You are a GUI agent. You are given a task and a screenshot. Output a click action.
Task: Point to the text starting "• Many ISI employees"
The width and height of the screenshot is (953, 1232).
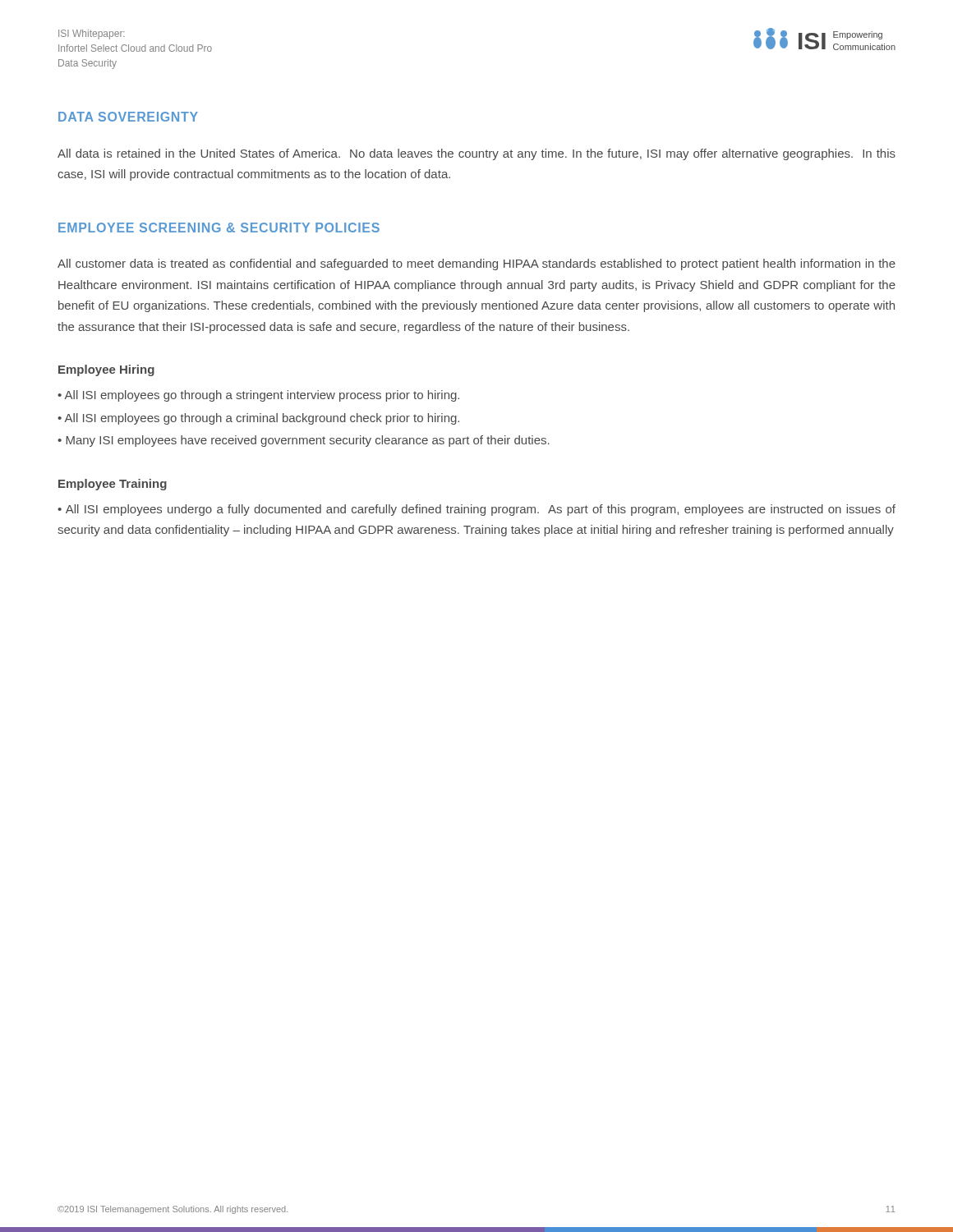tap(304, 440)
